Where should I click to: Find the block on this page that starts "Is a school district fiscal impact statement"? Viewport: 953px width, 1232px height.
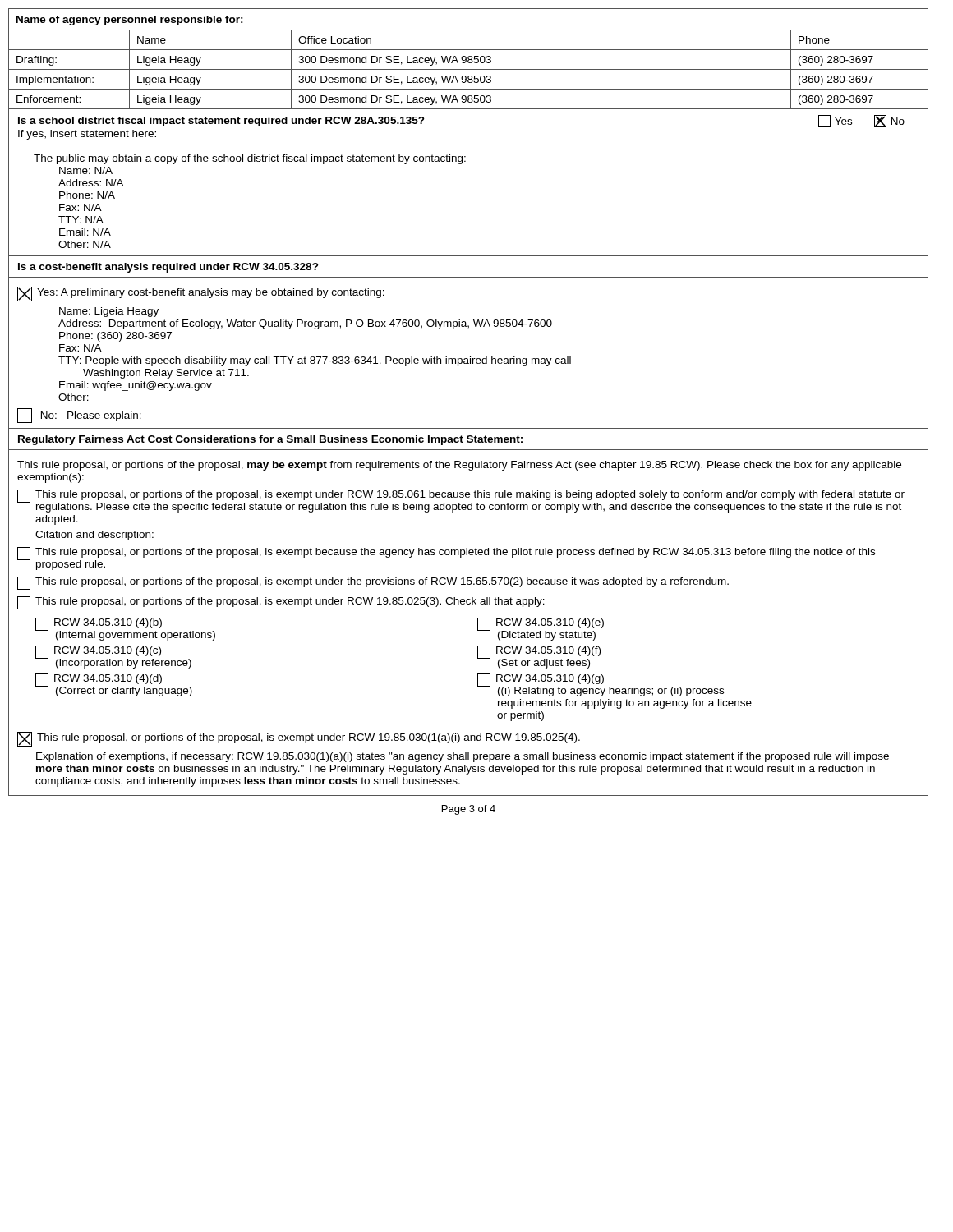pyautogui.click(x=225, y=121)
